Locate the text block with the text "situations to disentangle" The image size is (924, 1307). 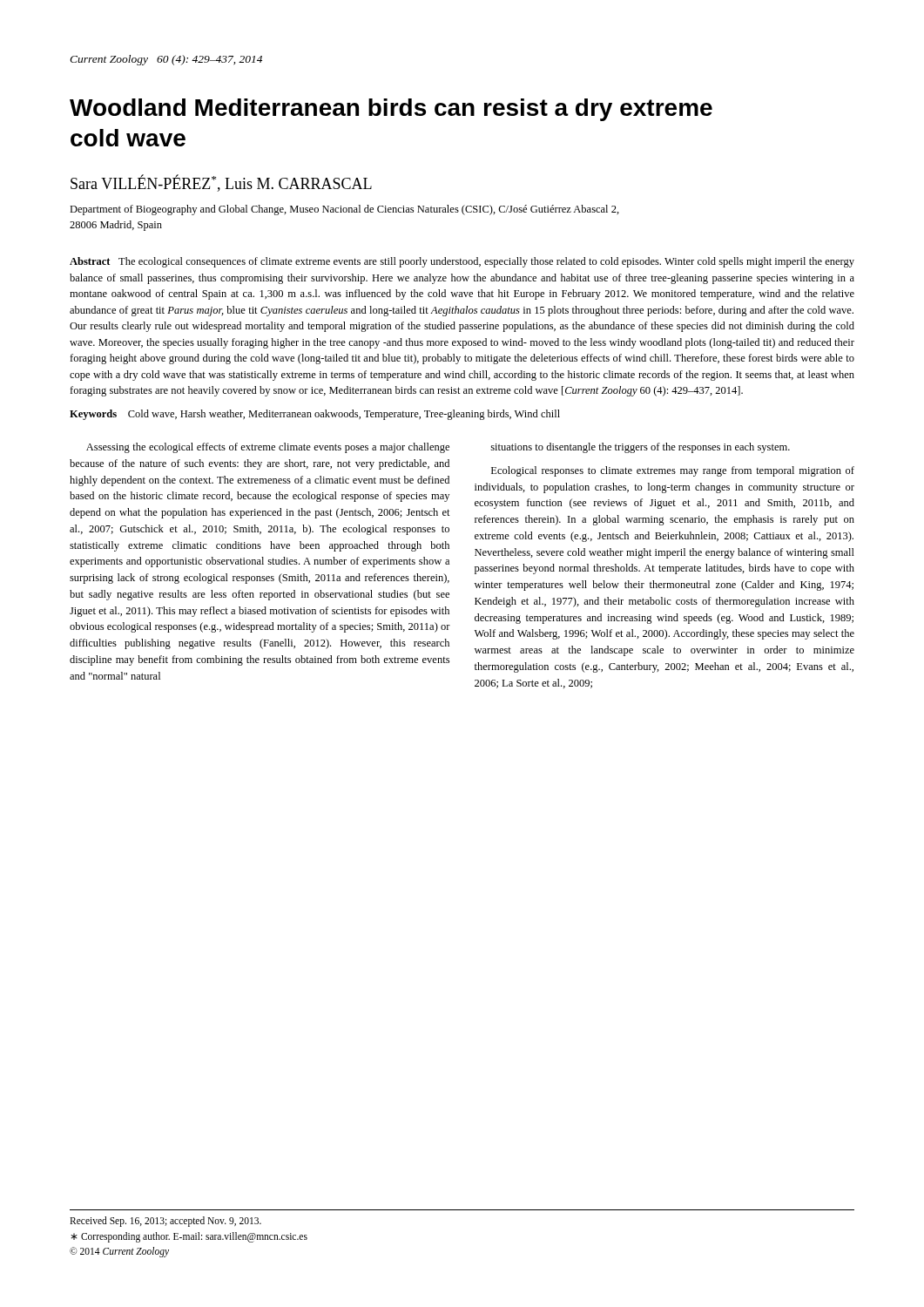point(664,565)
